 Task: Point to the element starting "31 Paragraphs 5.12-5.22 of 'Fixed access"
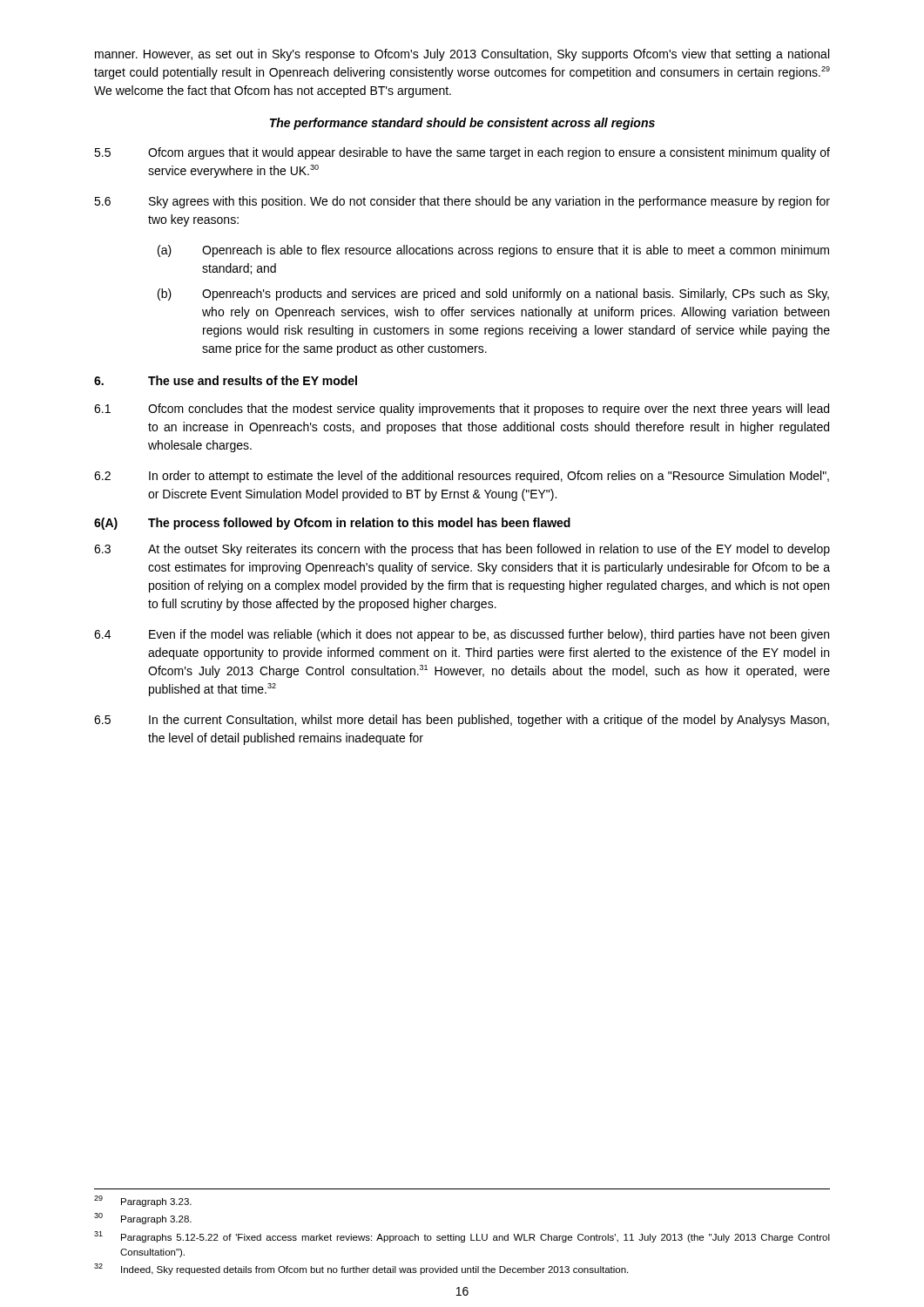[x=462, y=1245]
